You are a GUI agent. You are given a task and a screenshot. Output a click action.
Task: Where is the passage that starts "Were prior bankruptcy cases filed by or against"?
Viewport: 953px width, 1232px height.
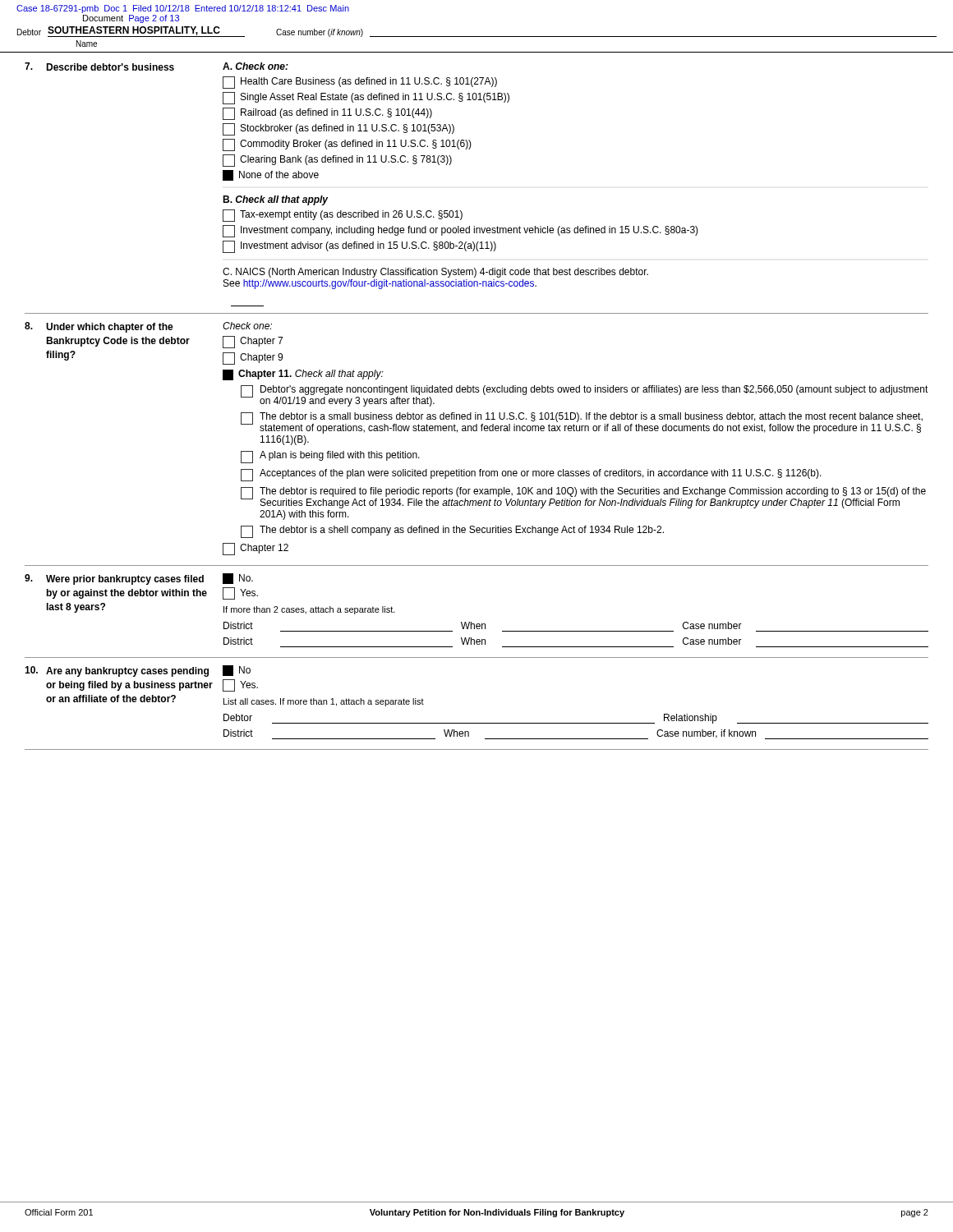[x=476, y=612]
